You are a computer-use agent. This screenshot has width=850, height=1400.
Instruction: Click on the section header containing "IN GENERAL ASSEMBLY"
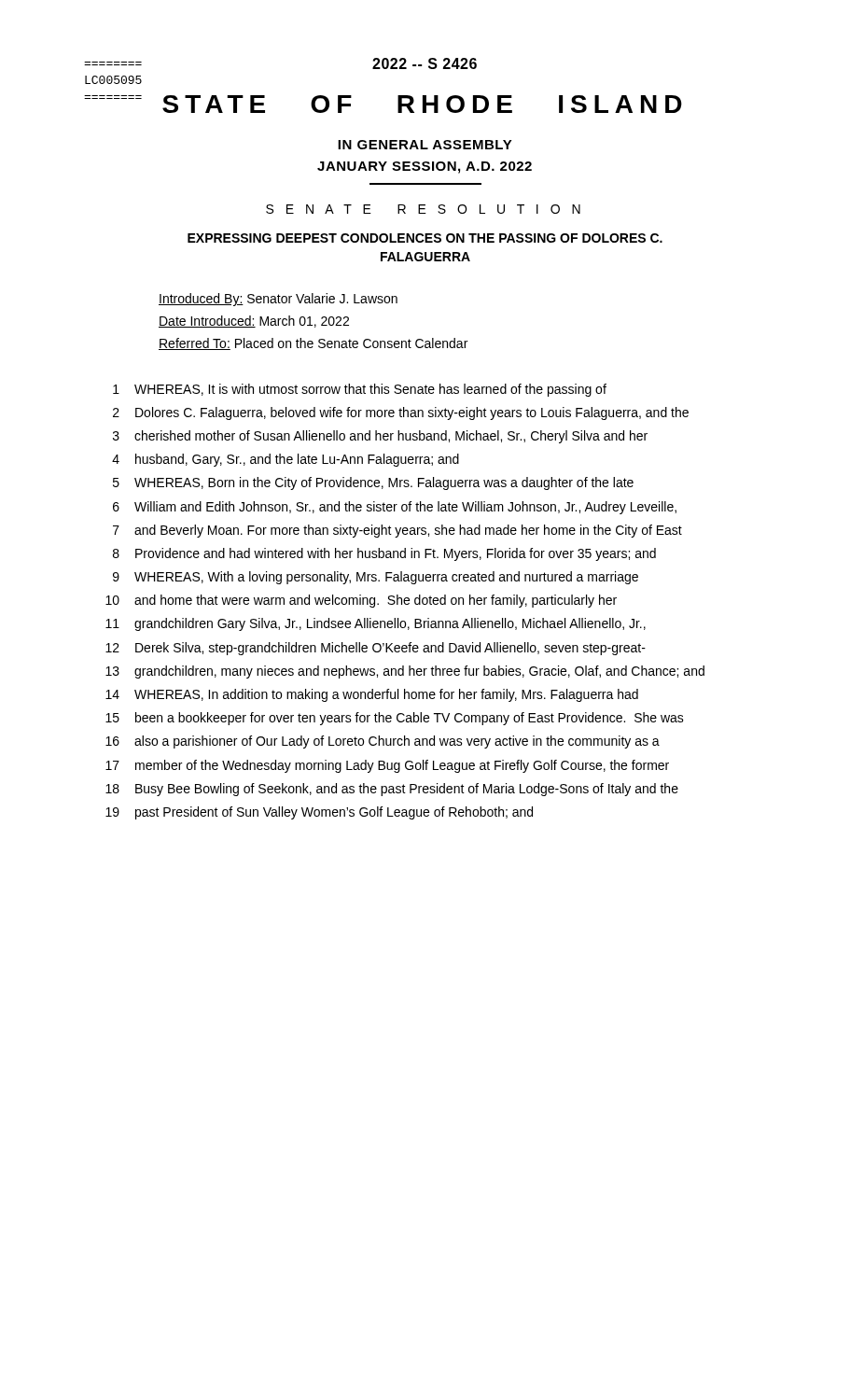point(425,144)
